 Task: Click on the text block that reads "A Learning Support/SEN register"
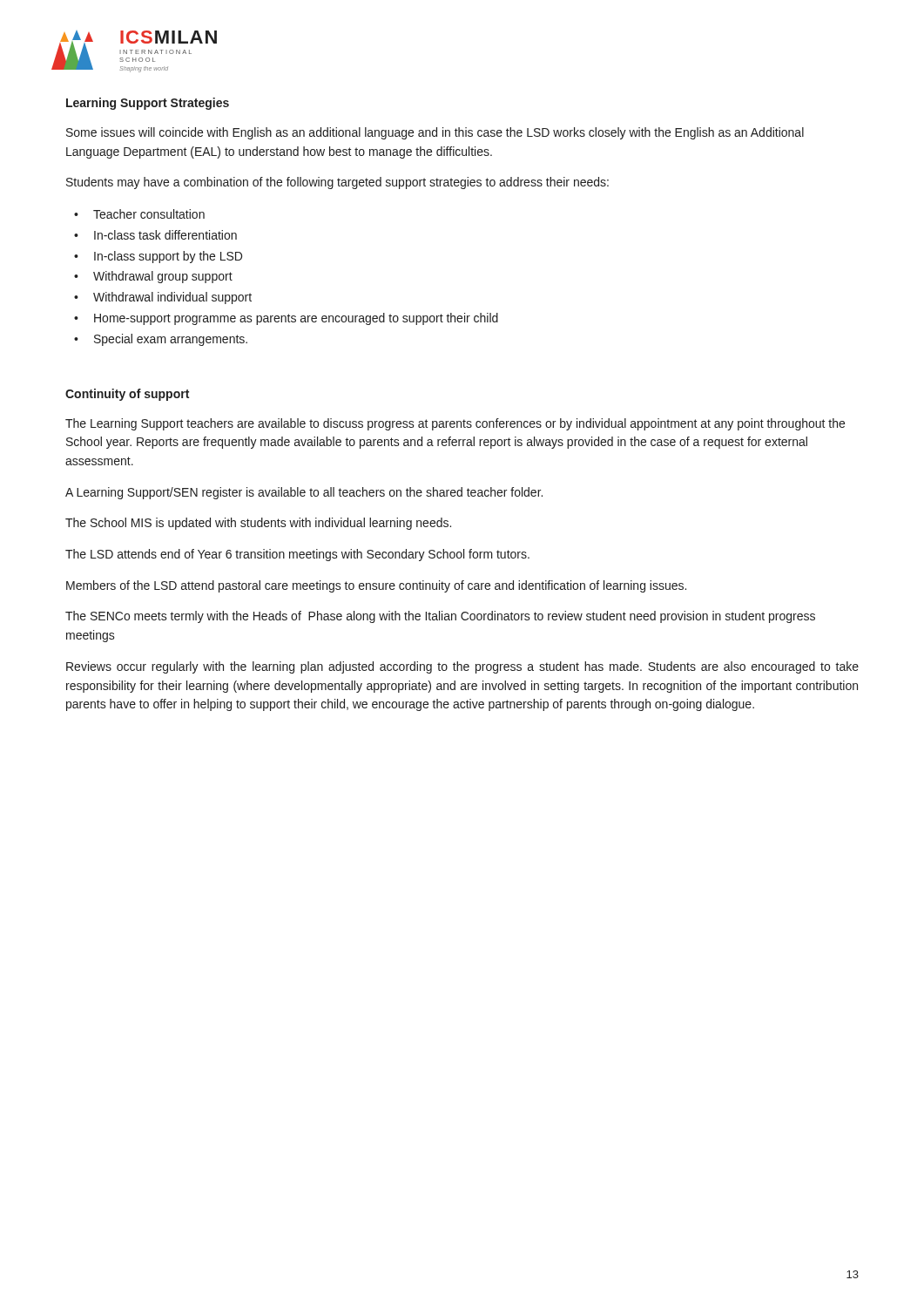pos(305,492)
